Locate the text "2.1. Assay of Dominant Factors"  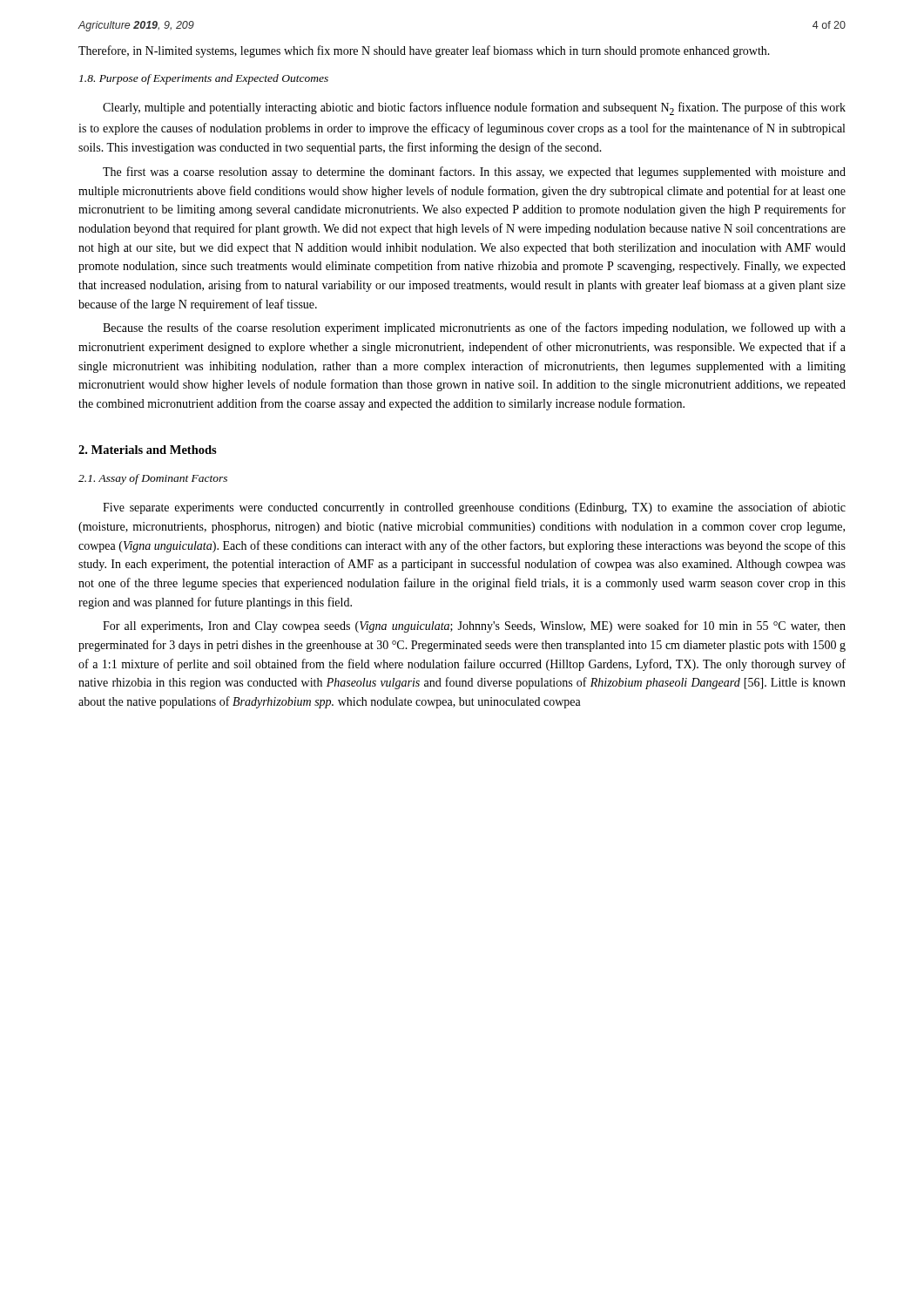153,479
